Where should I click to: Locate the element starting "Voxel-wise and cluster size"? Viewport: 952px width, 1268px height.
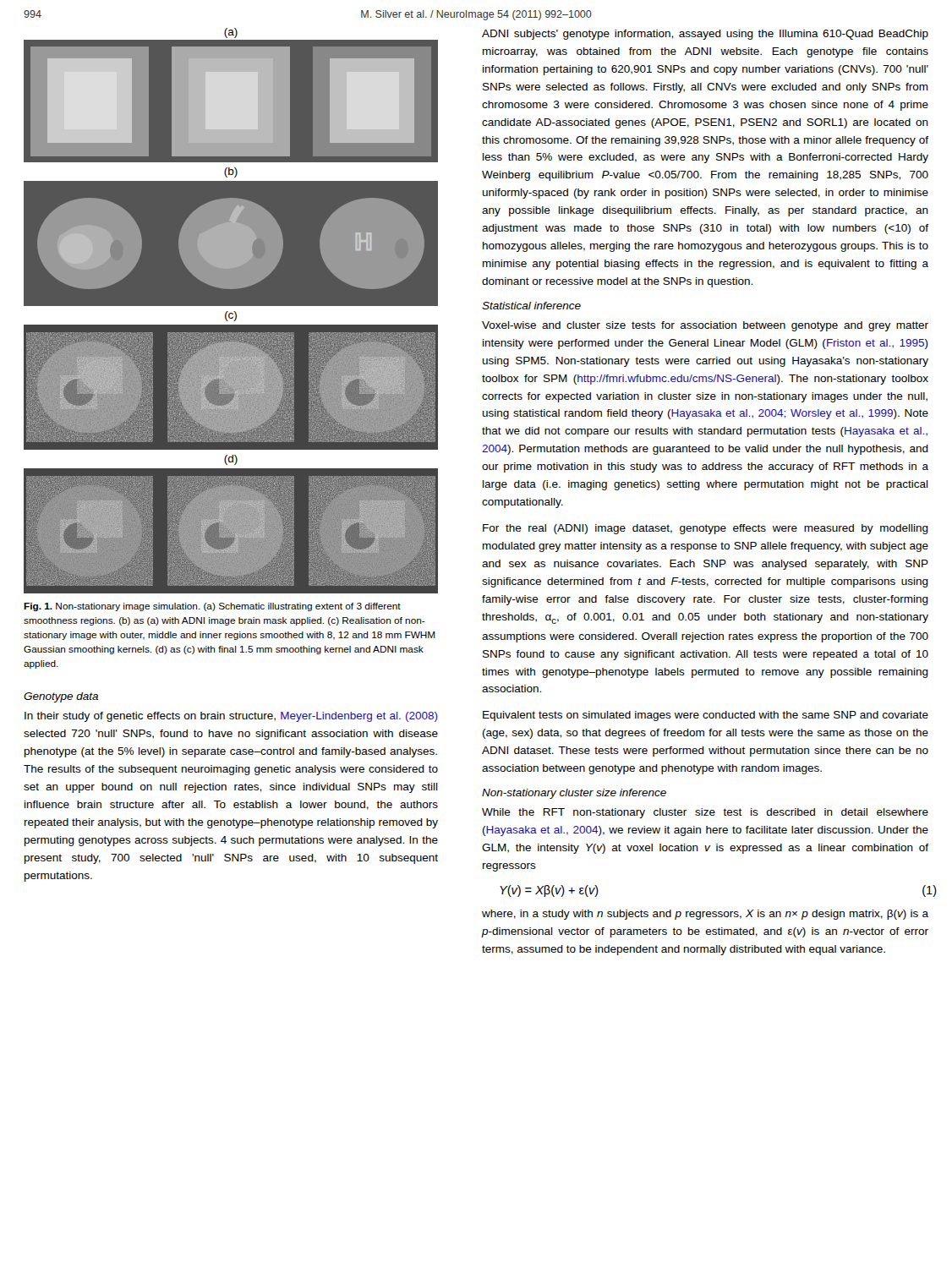pyautogui.click(x=705, y=413)
